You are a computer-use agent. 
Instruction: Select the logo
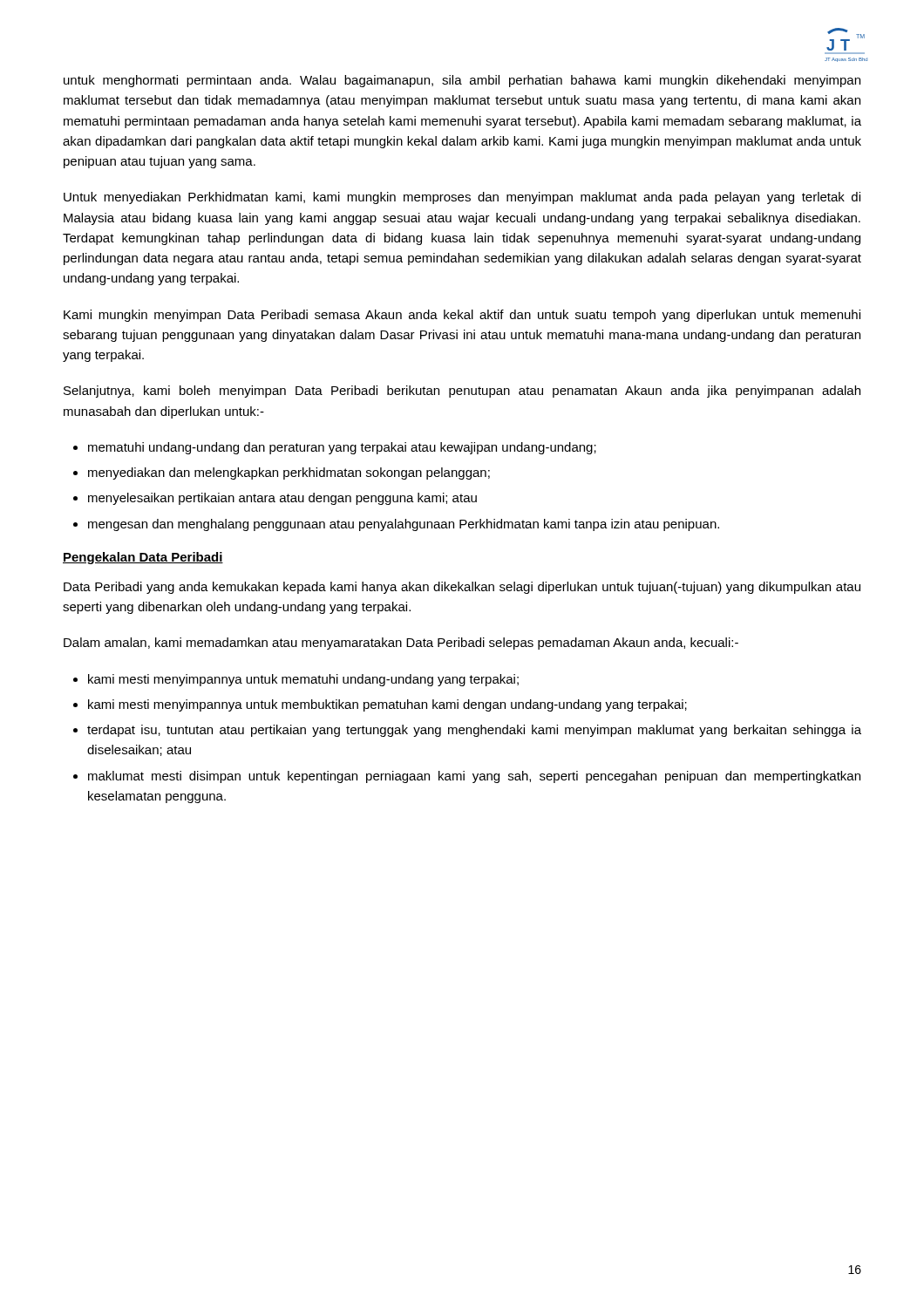click(x=852, y=45)
